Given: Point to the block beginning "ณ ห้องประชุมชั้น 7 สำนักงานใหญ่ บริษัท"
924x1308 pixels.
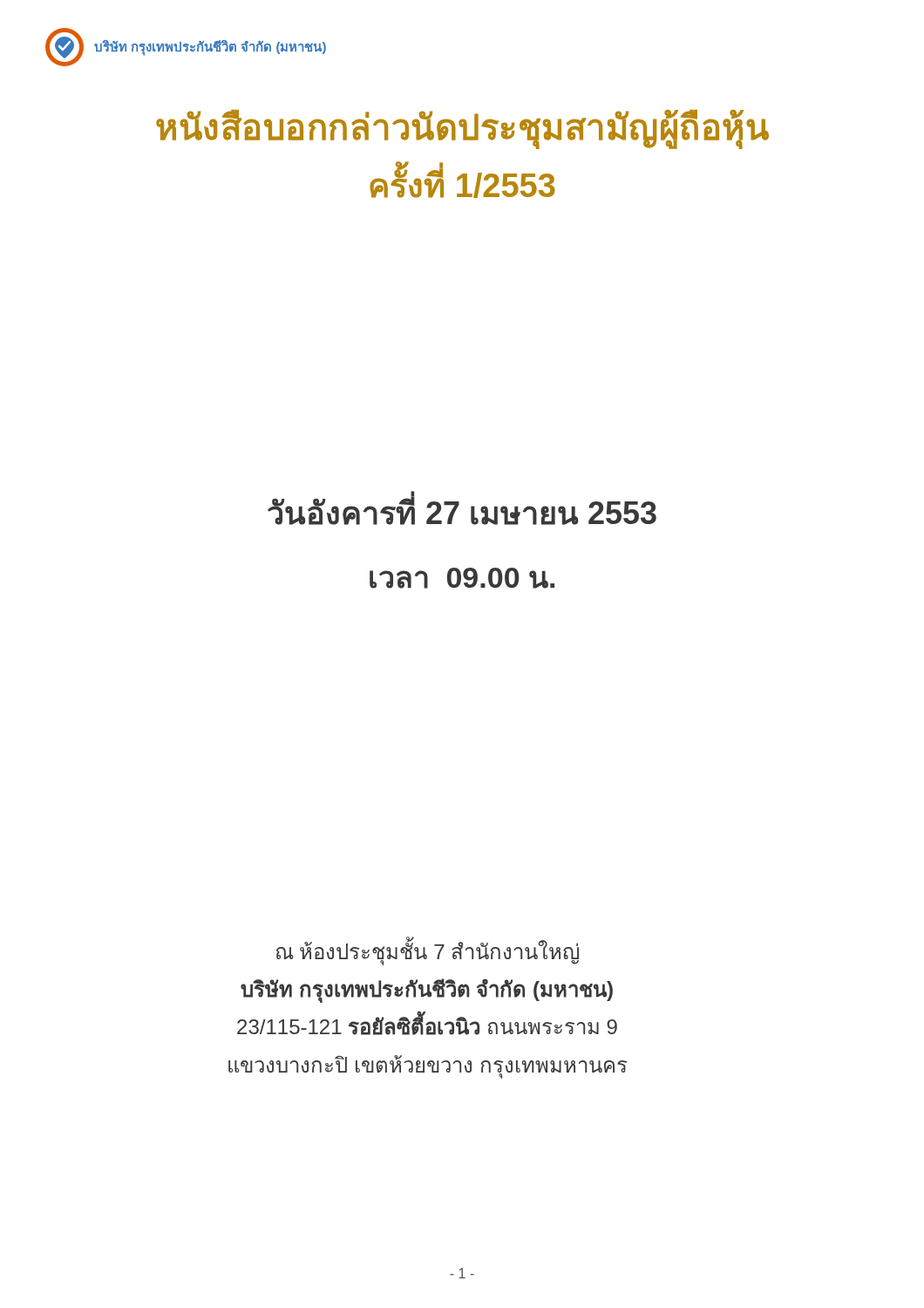Looking at the screenshot, I should [427, 1008].
